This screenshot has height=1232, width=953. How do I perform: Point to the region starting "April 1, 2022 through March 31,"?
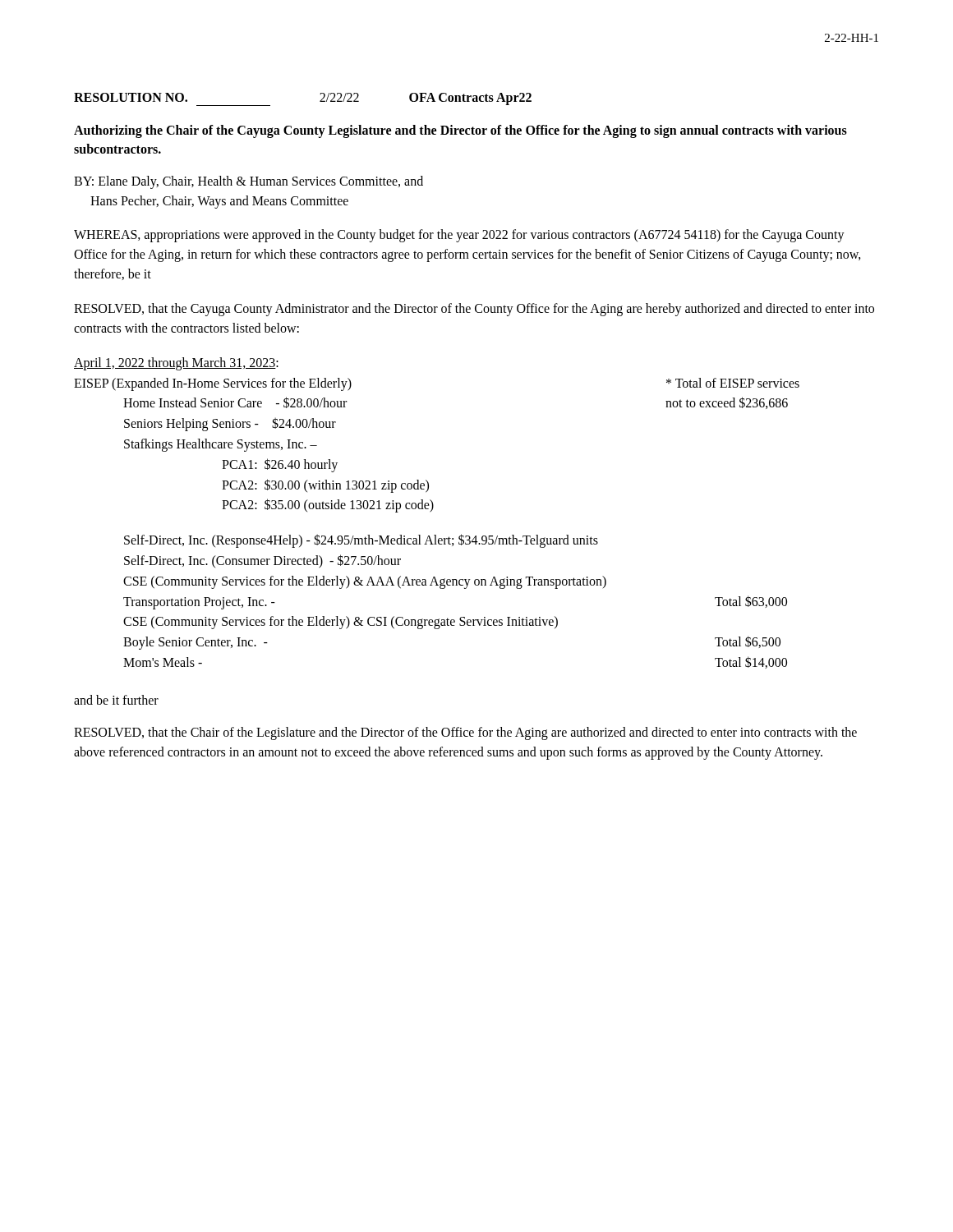pyautogui.click(x=176, y=364)
